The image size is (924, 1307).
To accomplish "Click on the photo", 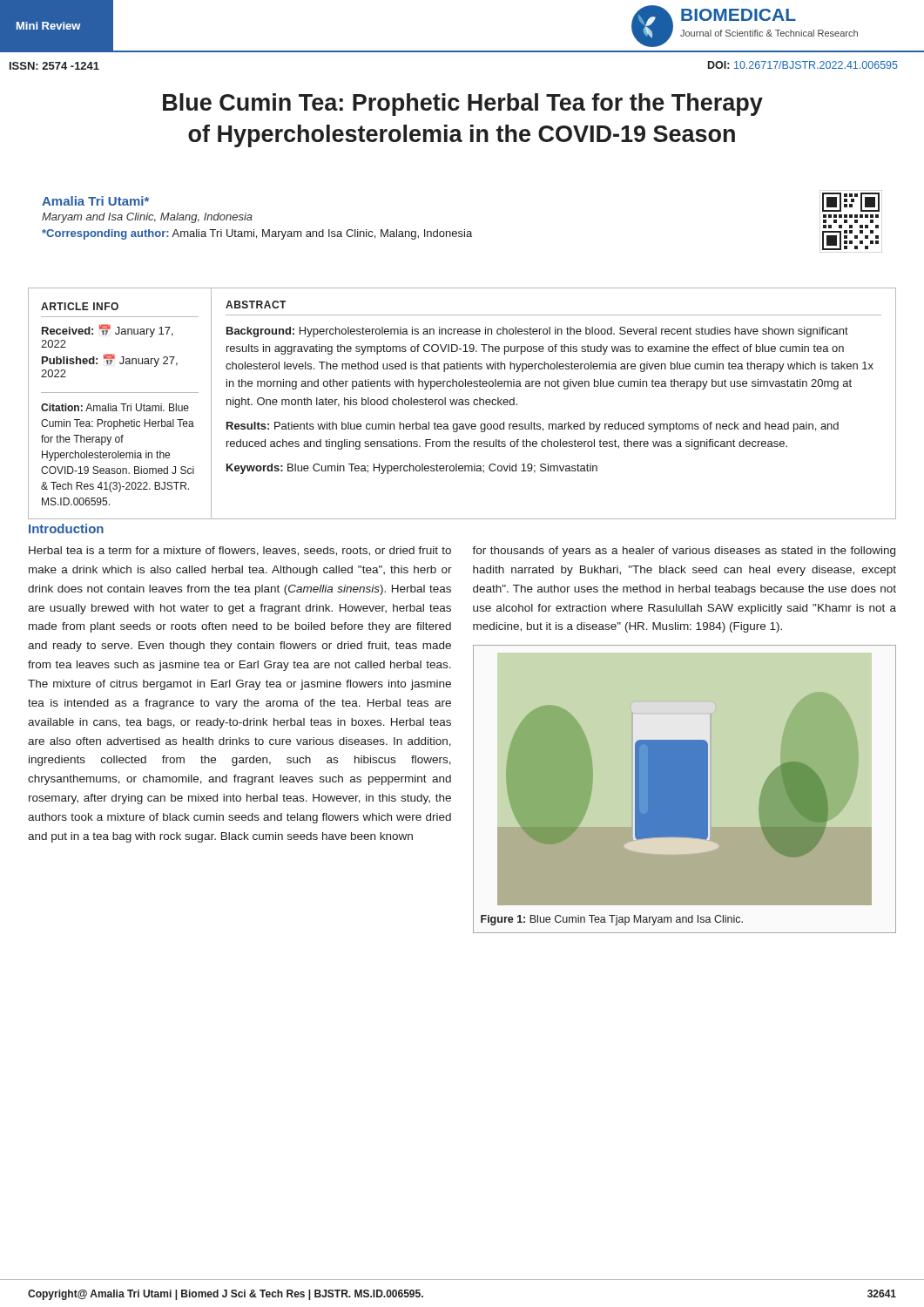I will (x=684, y=789).
